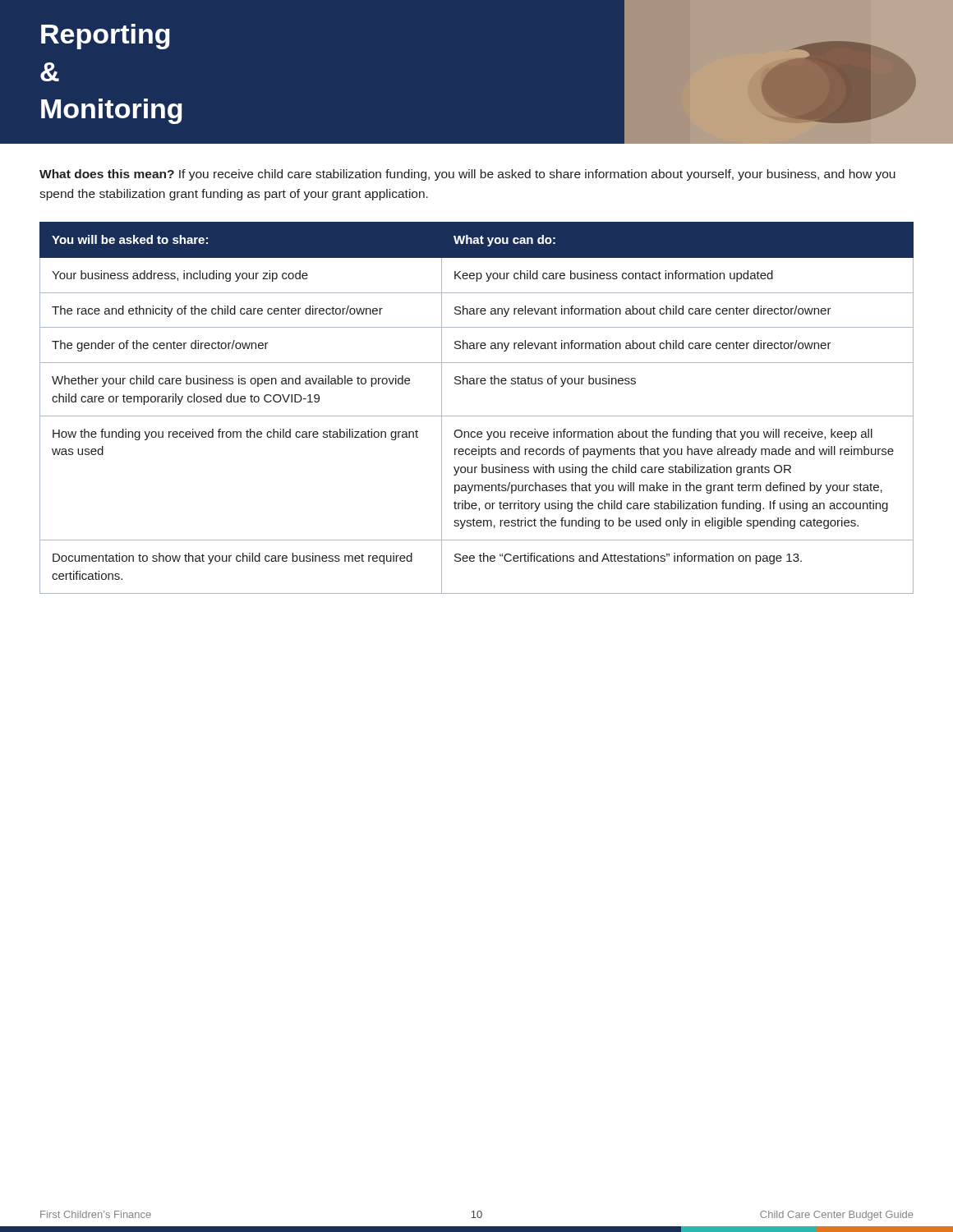Locate the region starting "Reporting & Monitoring"

point(106,37)
